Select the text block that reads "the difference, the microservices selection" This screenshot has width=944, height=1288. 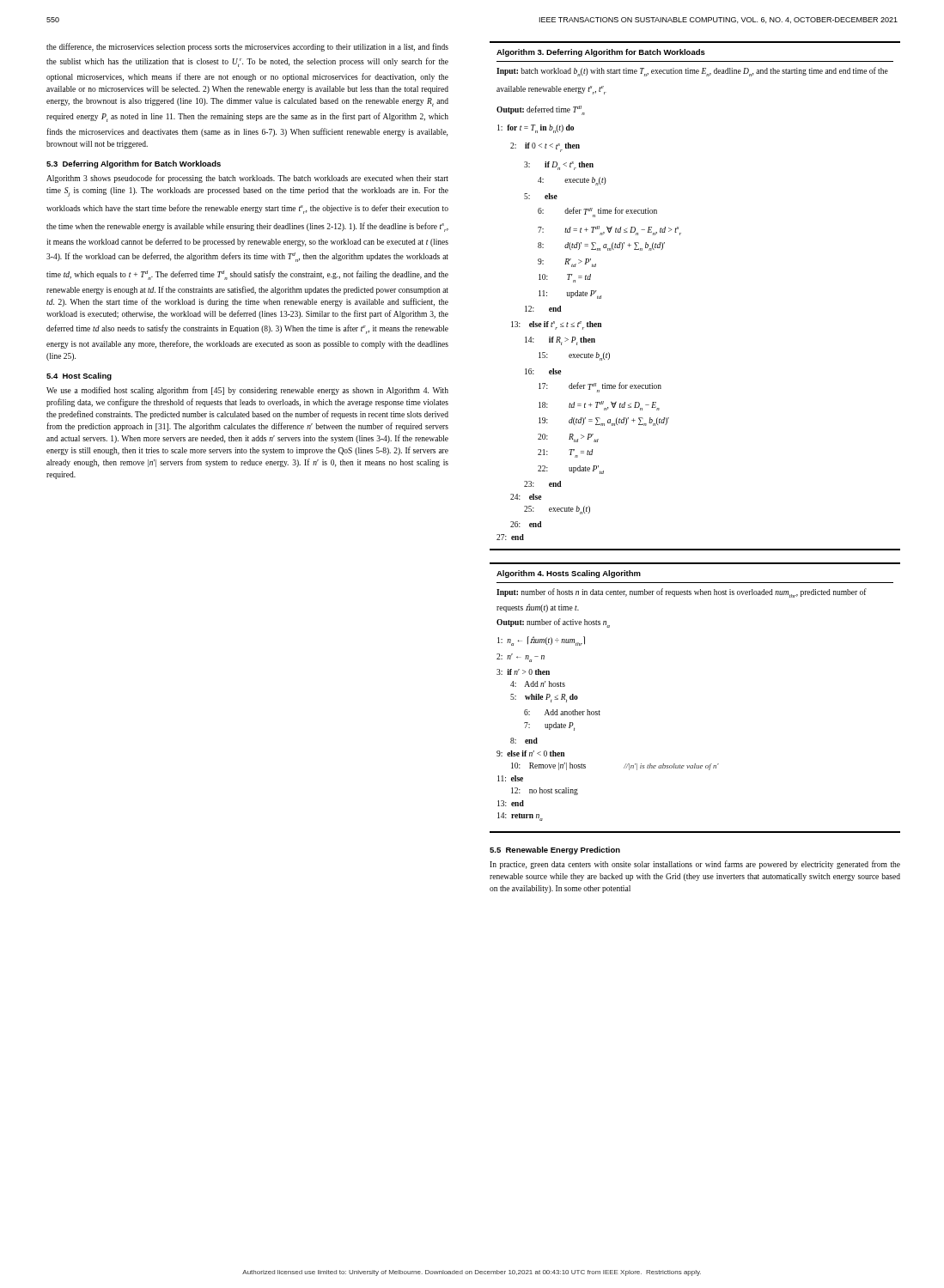click(247, 96)
